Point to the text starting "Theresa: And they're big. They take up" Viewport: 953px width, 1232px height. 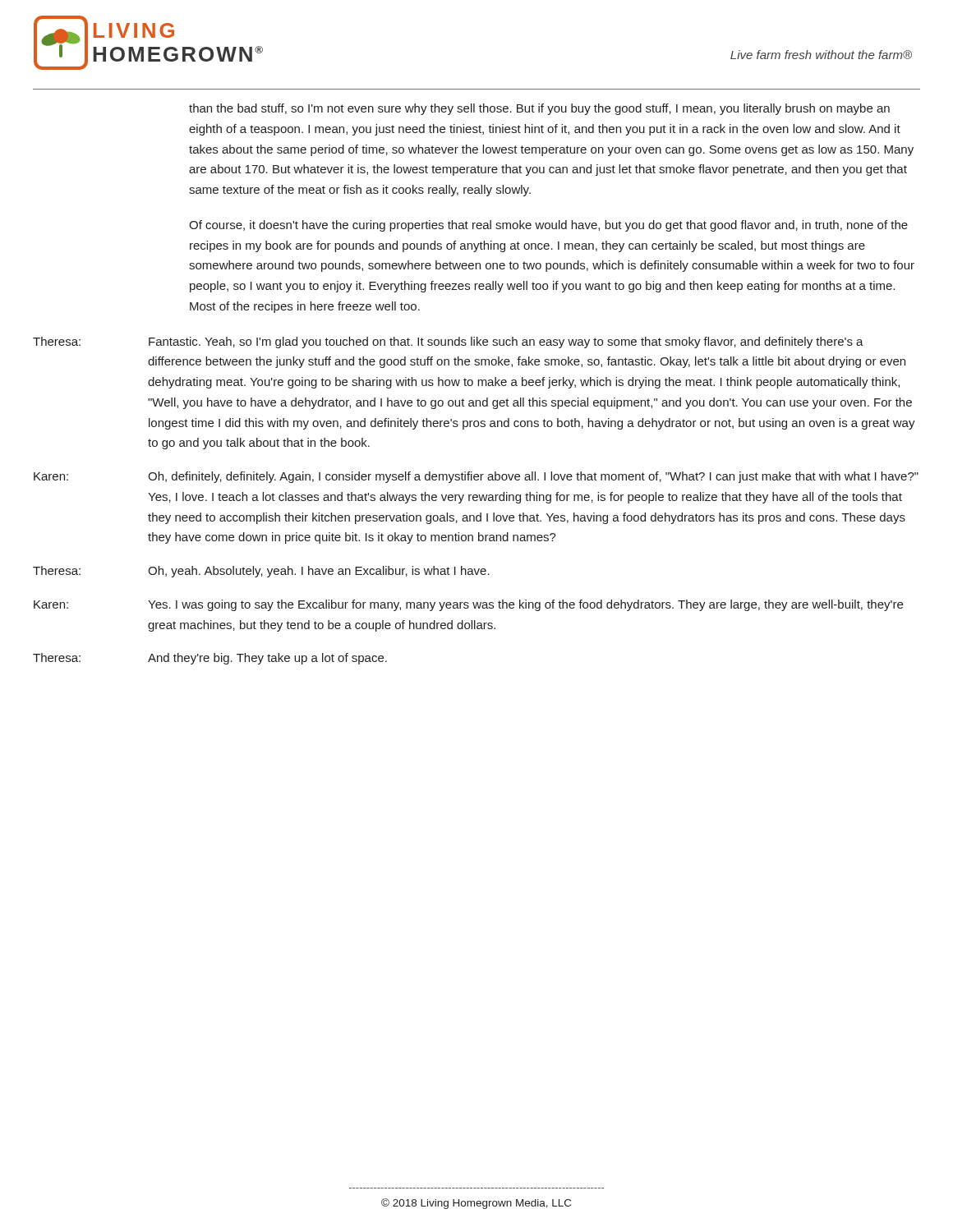(x=210, y=659)
